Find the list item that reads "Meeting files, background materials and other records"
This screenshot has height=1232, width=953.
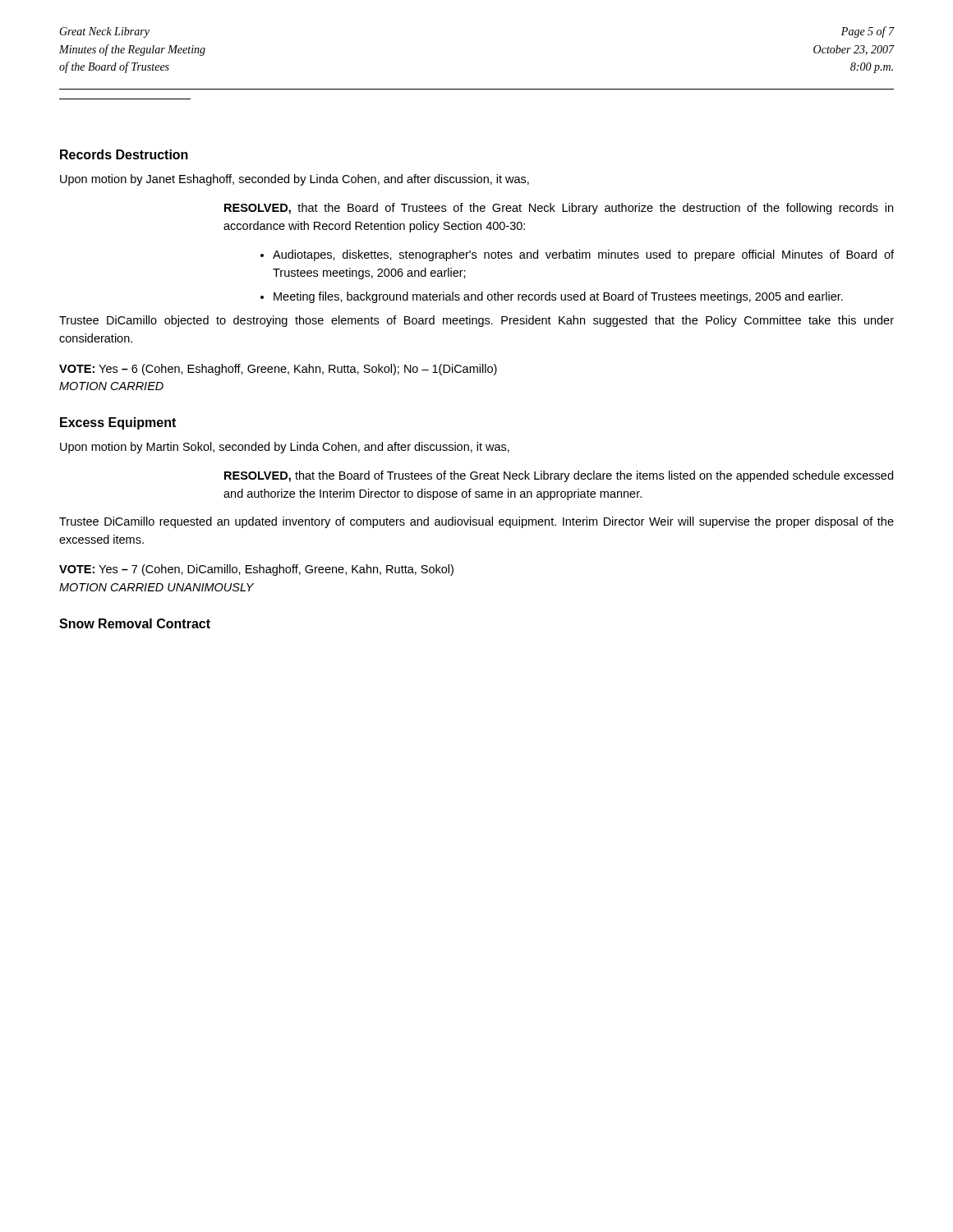click(558, 296)
